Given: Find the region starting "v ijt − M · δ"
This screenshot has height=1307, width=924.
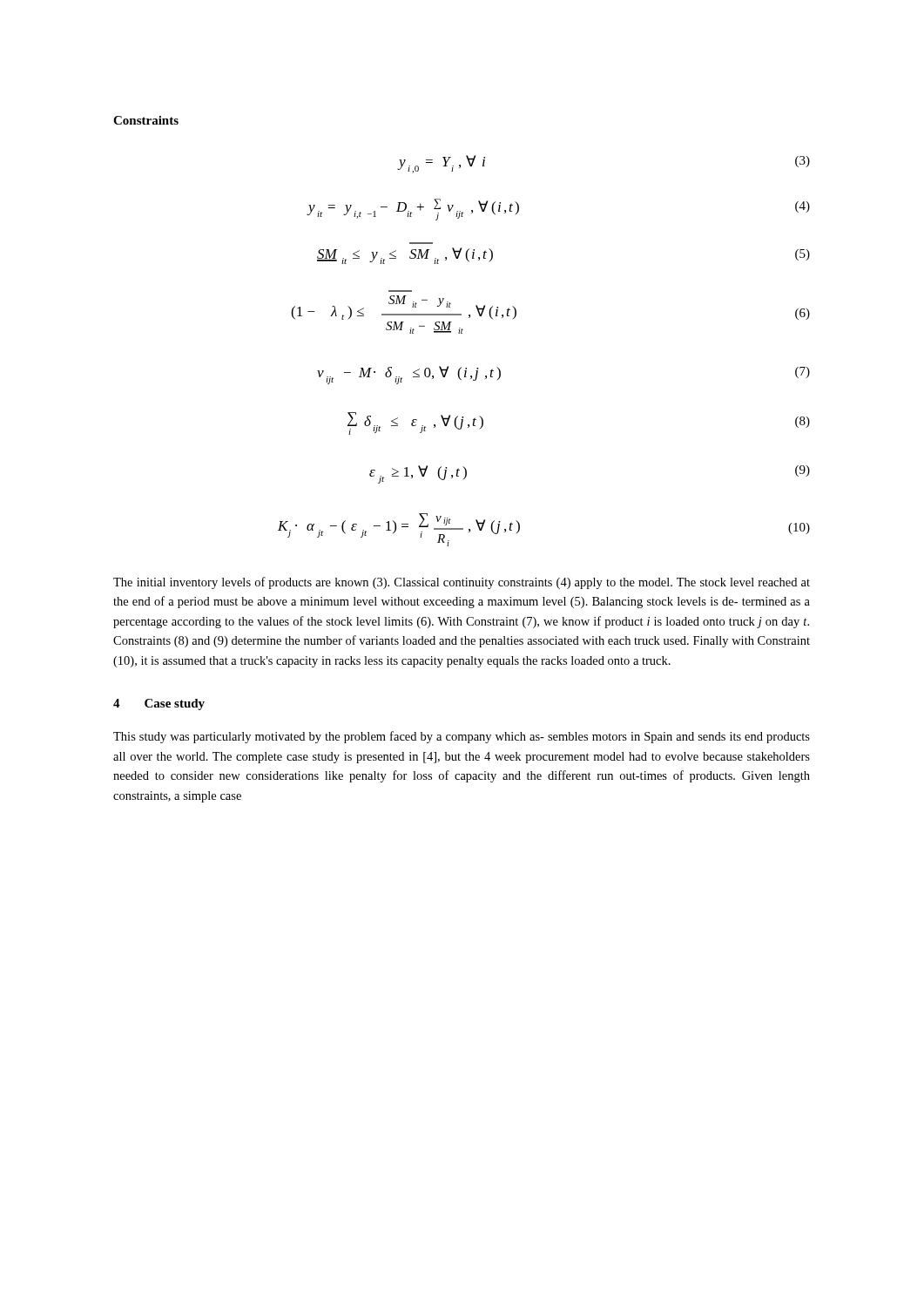Looking at the screenshot, I should point(462,371).
